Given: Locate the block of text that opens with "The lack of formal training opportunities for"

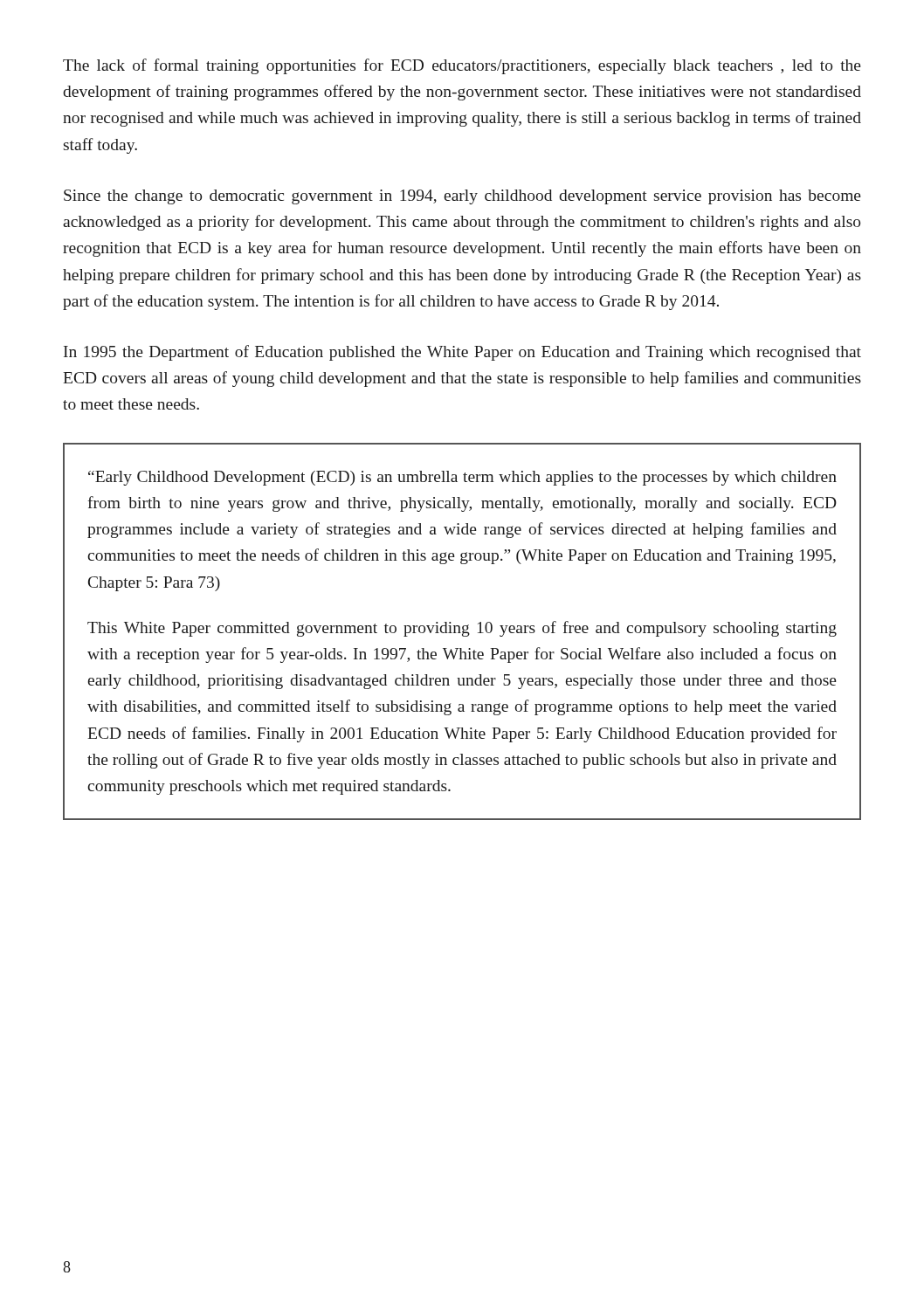Looking at the screenshot, I should [462, 105].
